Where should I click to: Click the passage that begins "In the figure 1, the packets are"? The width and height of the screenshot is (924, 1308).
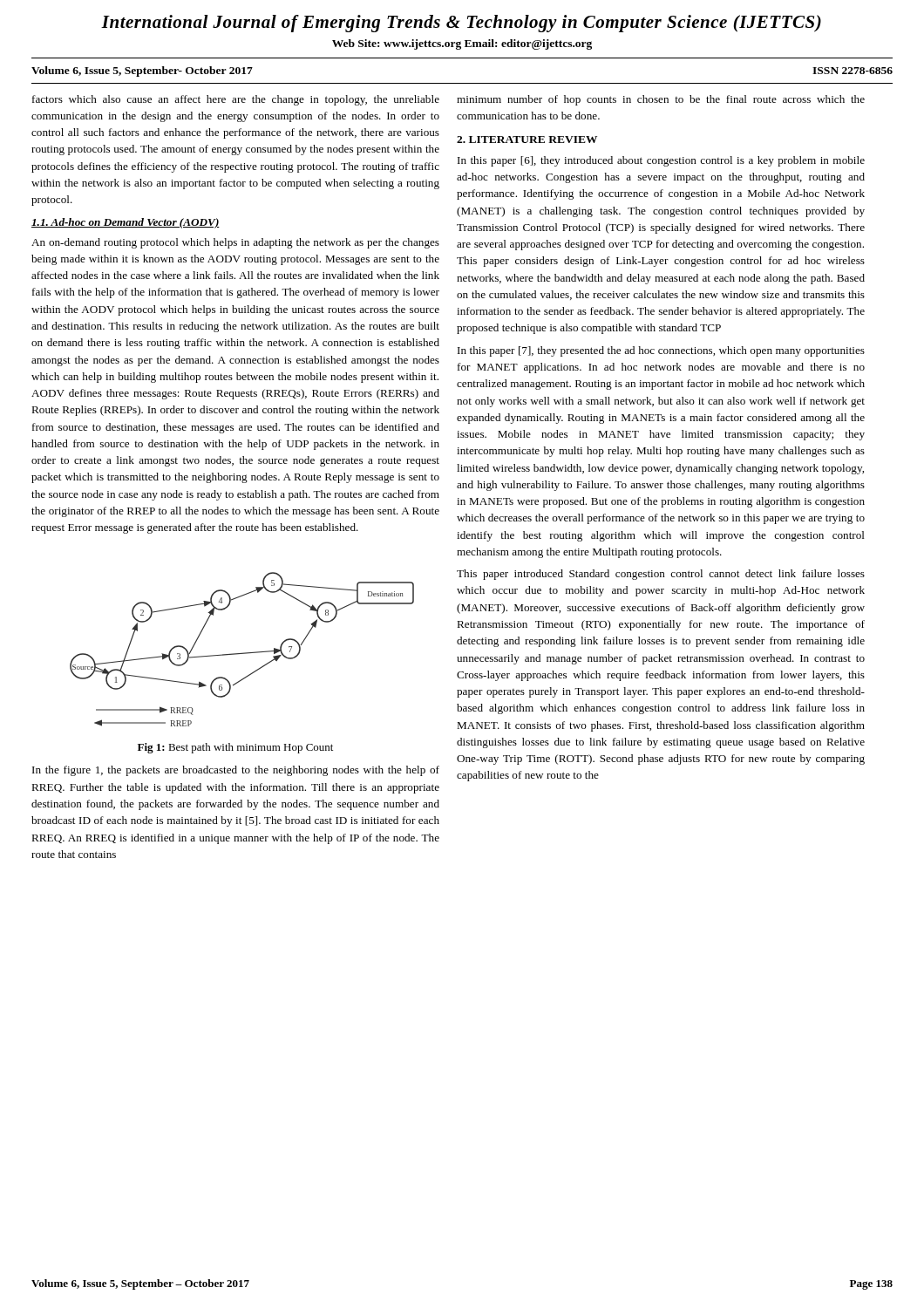pos(235,812)
